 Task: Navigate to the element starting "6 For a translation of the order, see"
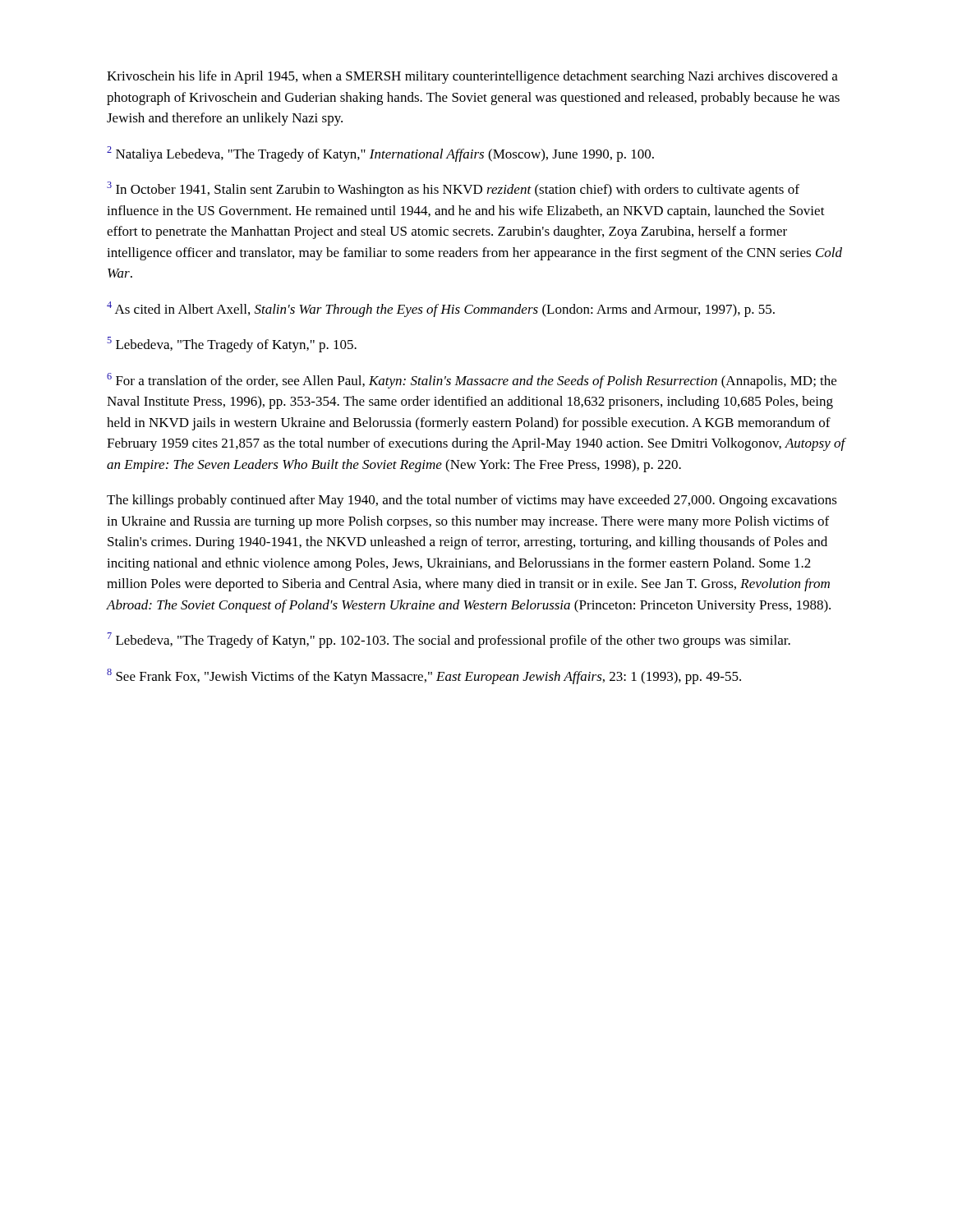pyautogui.click(x=476, y=421)
